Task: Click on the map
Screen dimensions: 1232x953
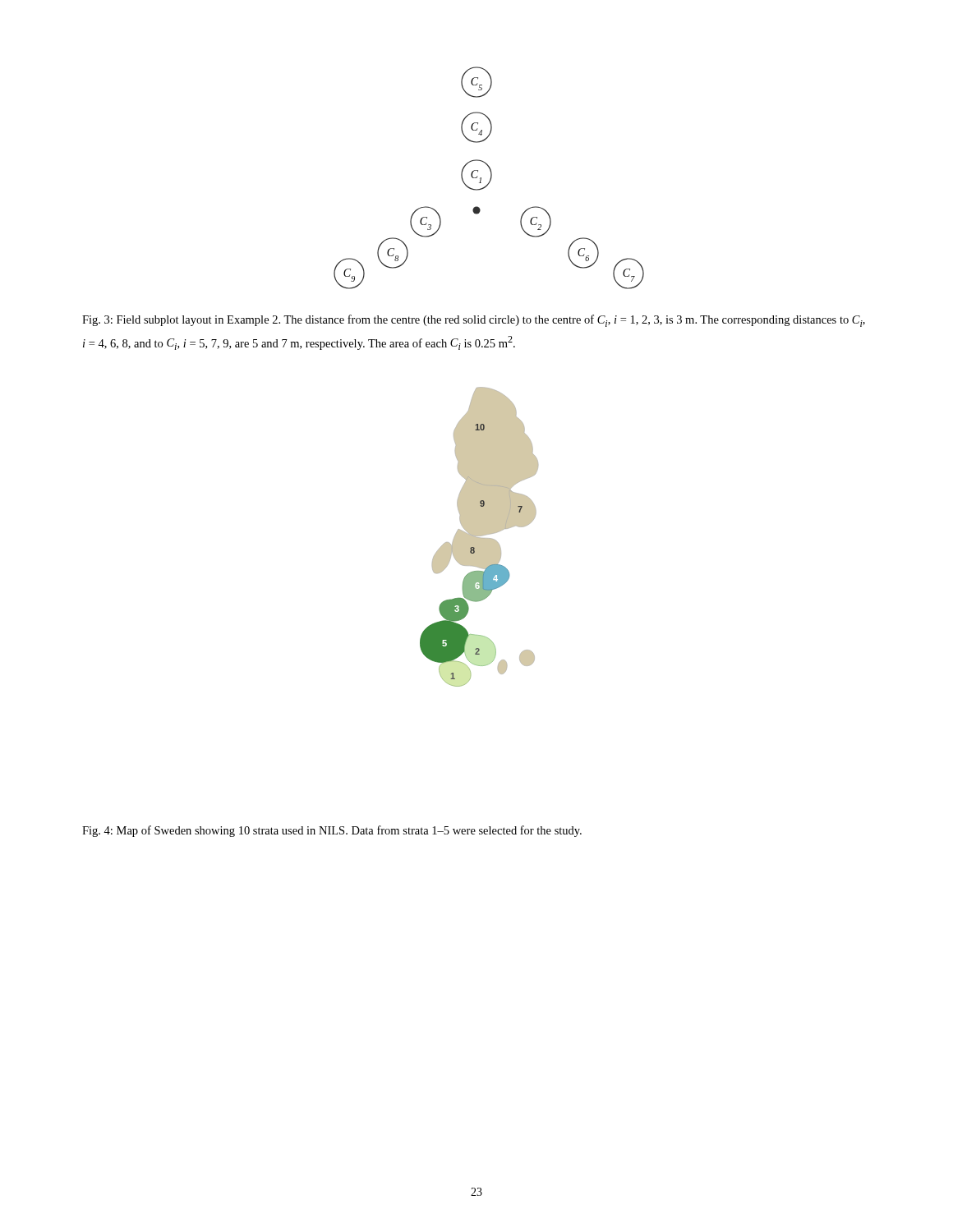Action: click(476, 593)
